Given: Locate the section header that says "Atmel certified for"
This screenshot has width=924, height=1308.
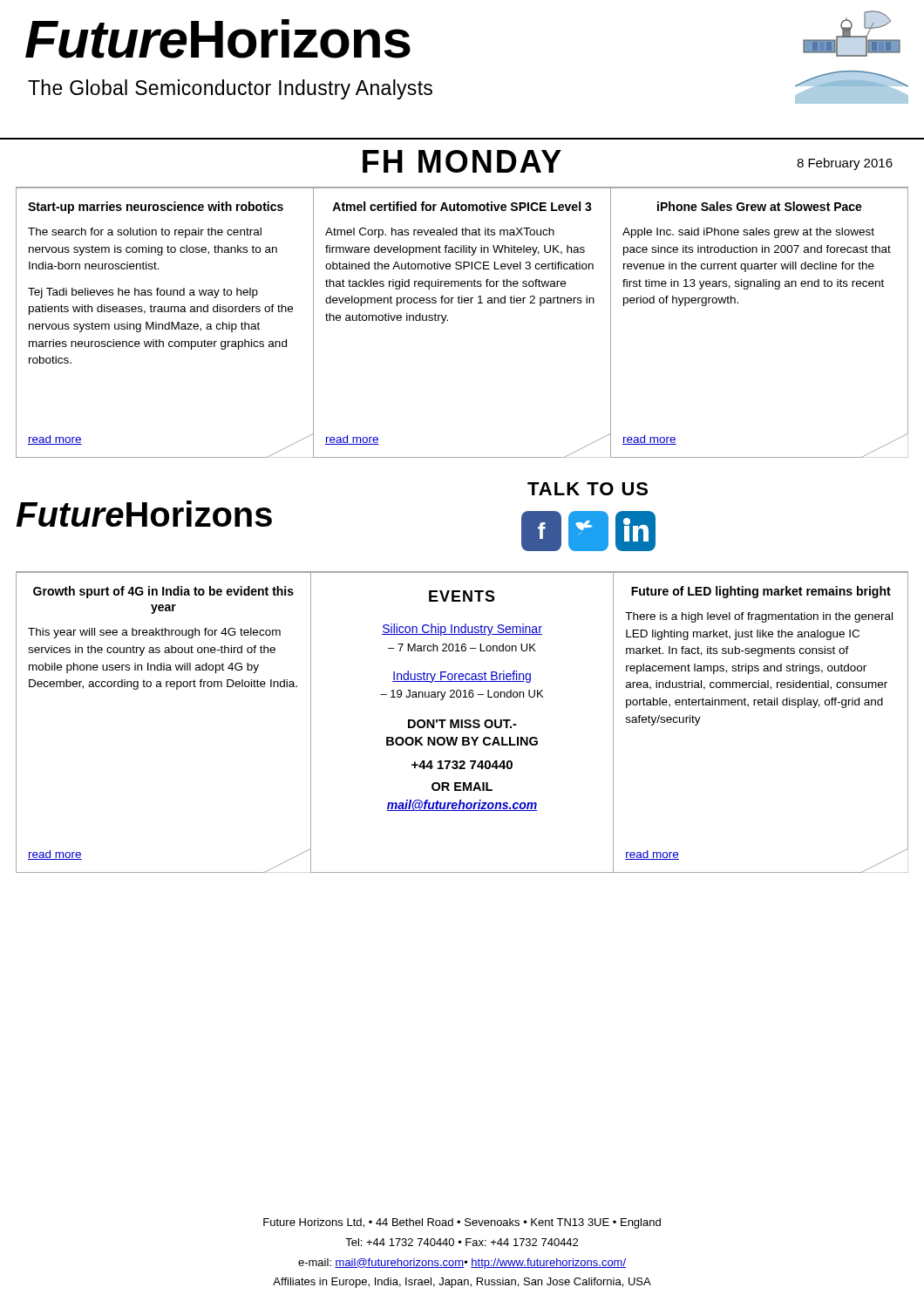Looking at the screenshot, I should [x=462, y=207].
